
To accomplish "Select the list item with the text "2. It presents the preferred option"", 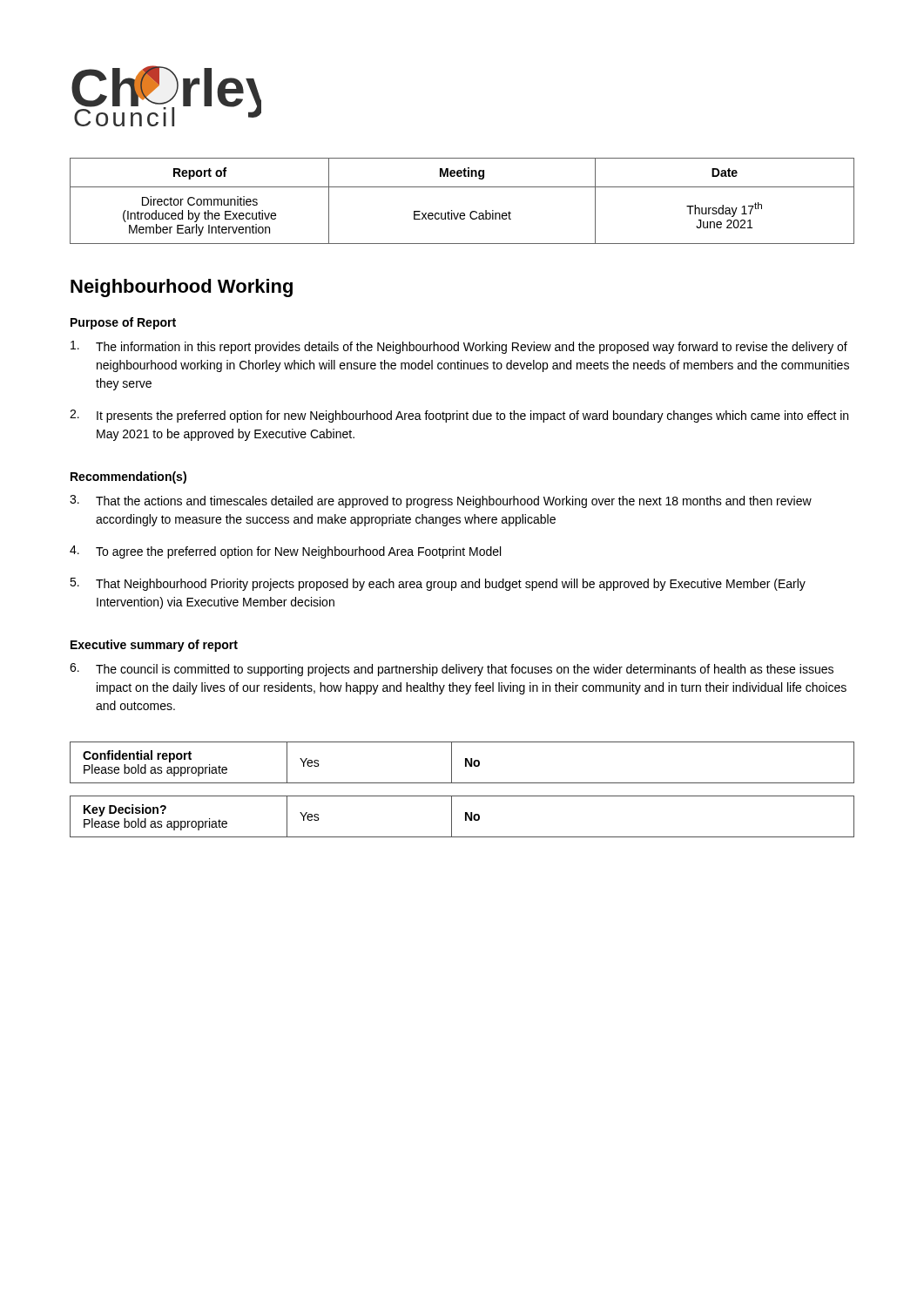I will 462,425.
